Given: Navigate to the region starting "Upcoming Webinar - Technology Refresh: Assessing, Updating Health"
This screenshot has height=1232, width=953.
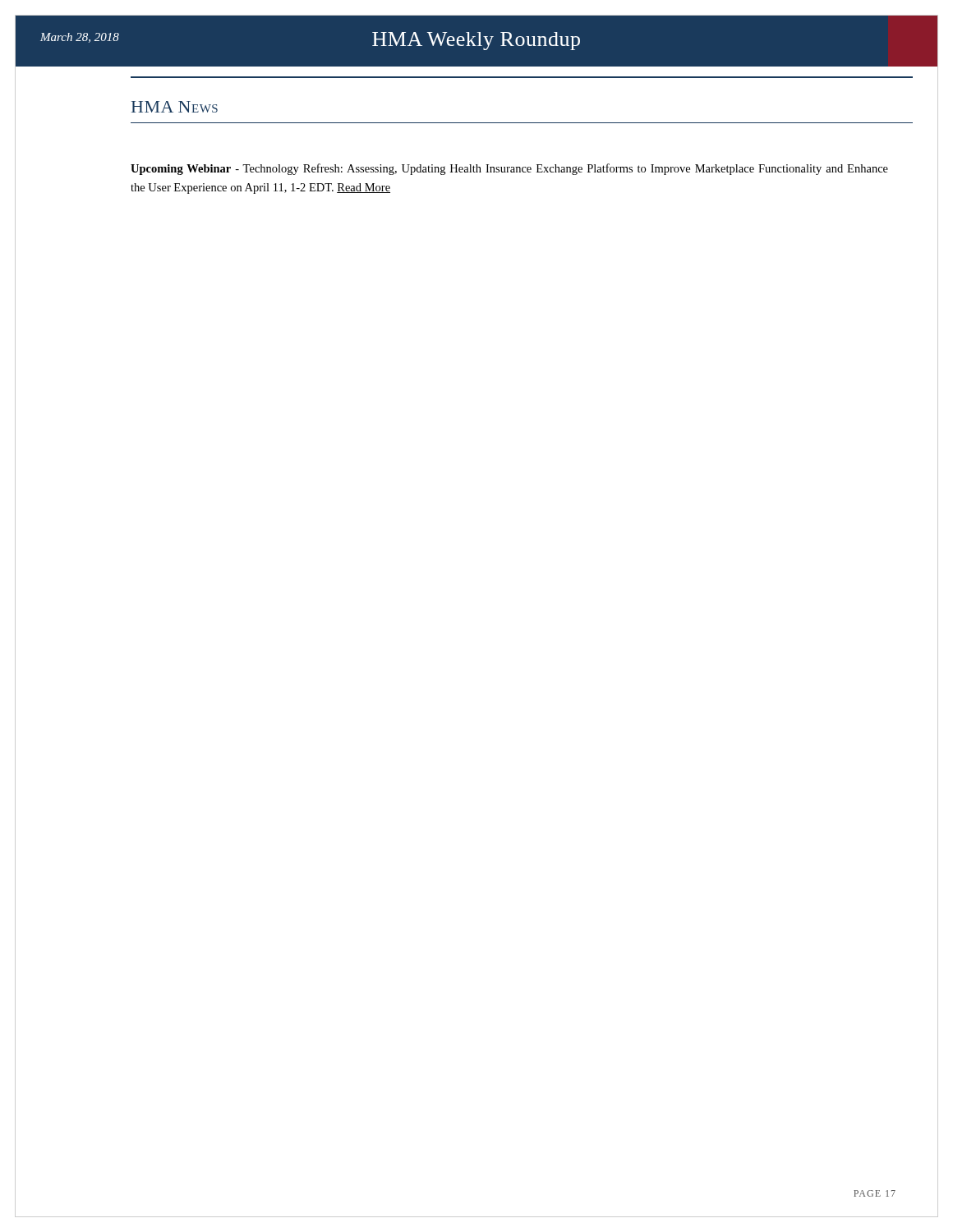Looking at the screenshot, I should (509, 178).
